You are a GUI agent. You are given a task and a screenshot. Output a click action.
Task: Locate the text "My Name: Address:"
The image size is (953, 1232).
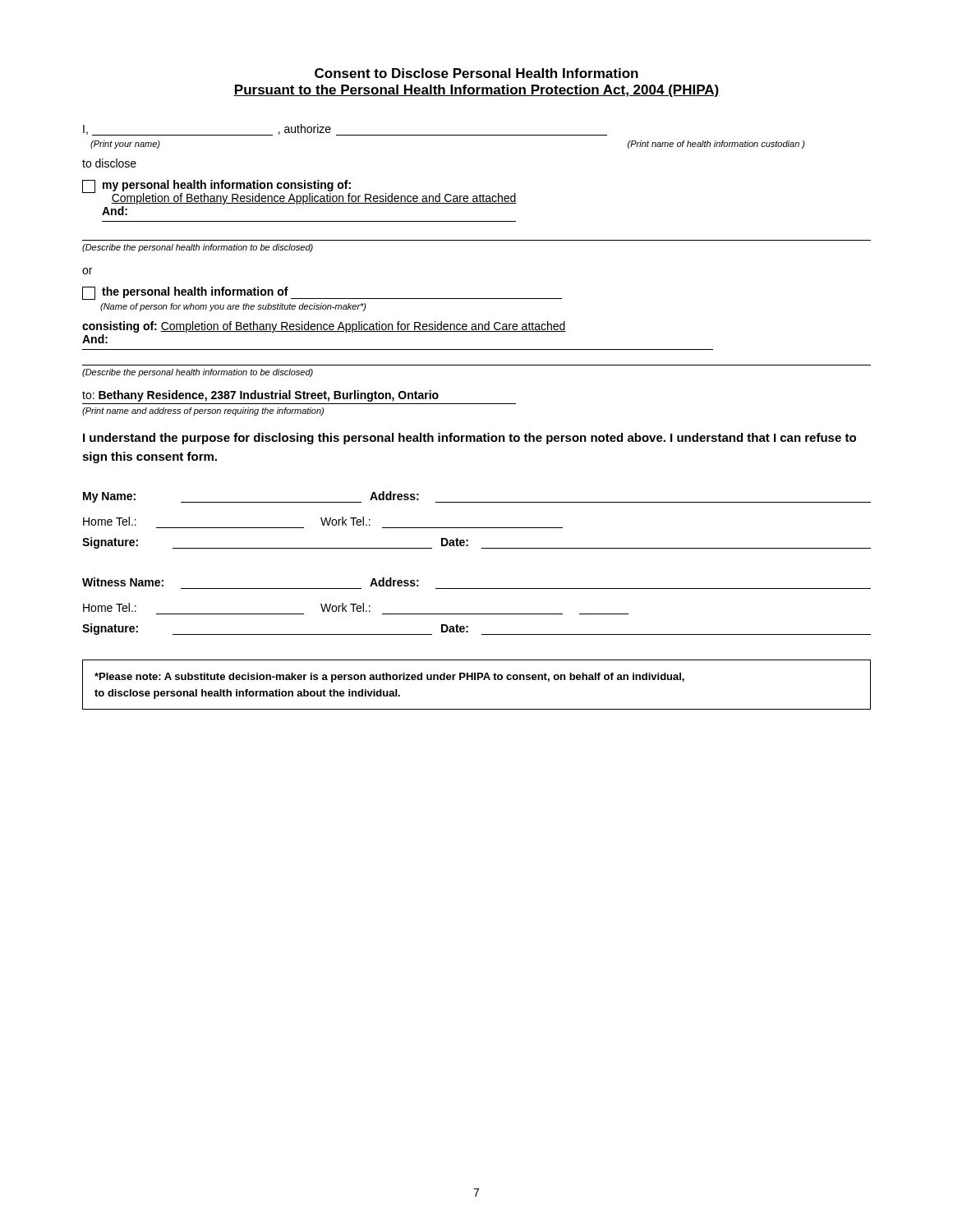[476, 496]
